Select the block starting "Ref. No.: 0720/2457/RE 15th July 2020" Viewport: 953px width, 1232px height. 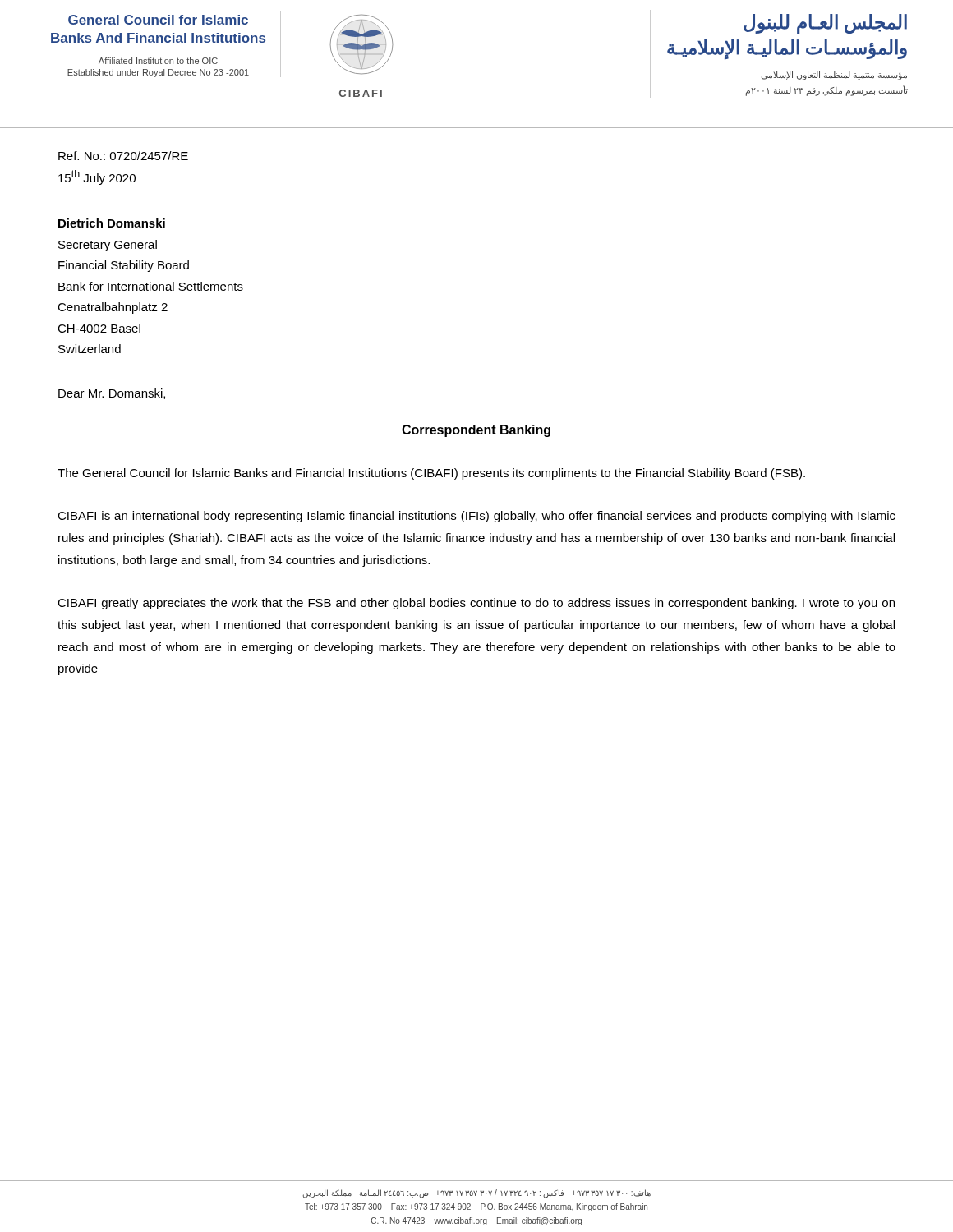tap(123, 167)
